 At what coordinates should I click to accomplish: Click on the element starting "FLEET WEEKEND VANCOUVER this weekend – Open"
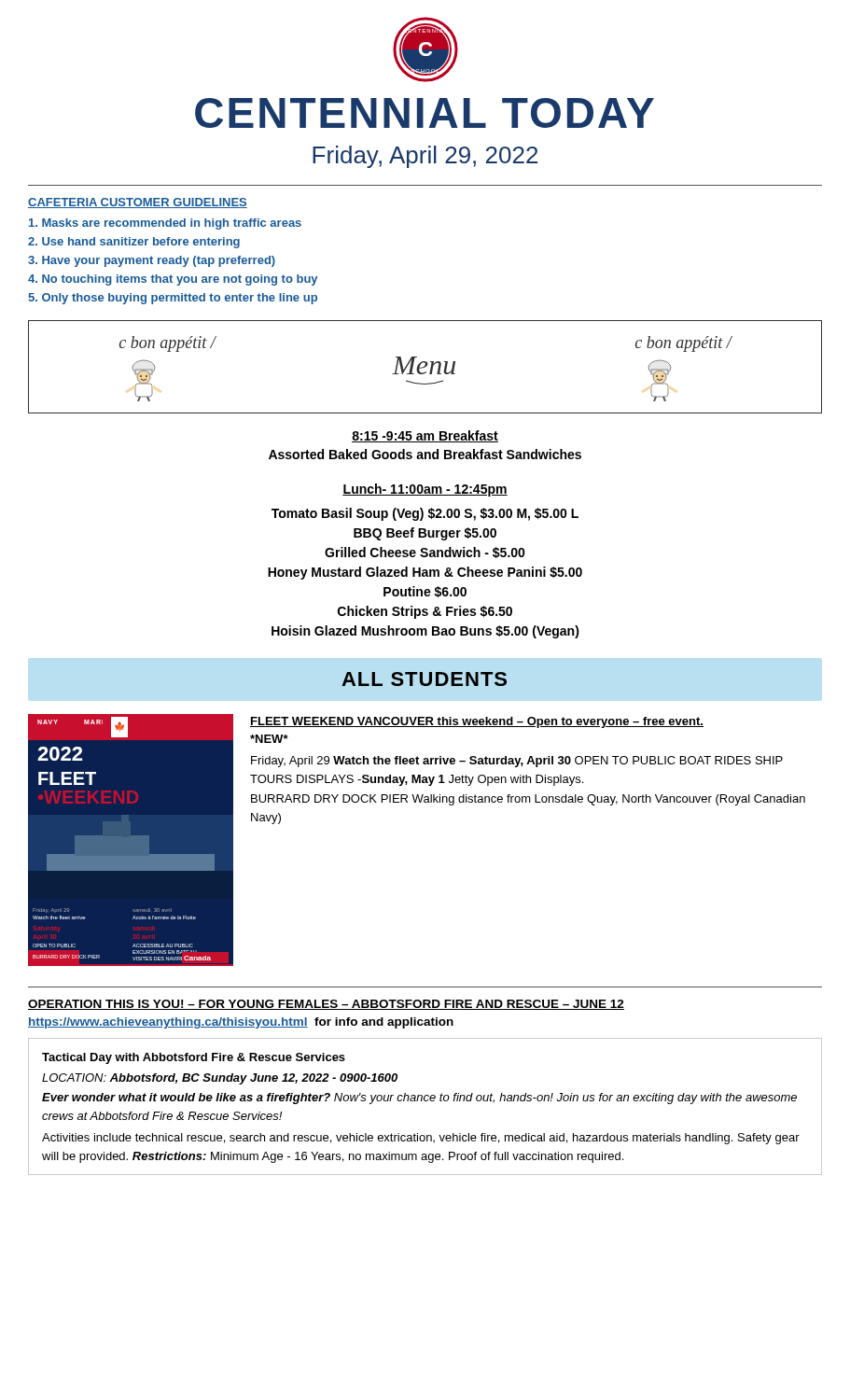(536, 771)
